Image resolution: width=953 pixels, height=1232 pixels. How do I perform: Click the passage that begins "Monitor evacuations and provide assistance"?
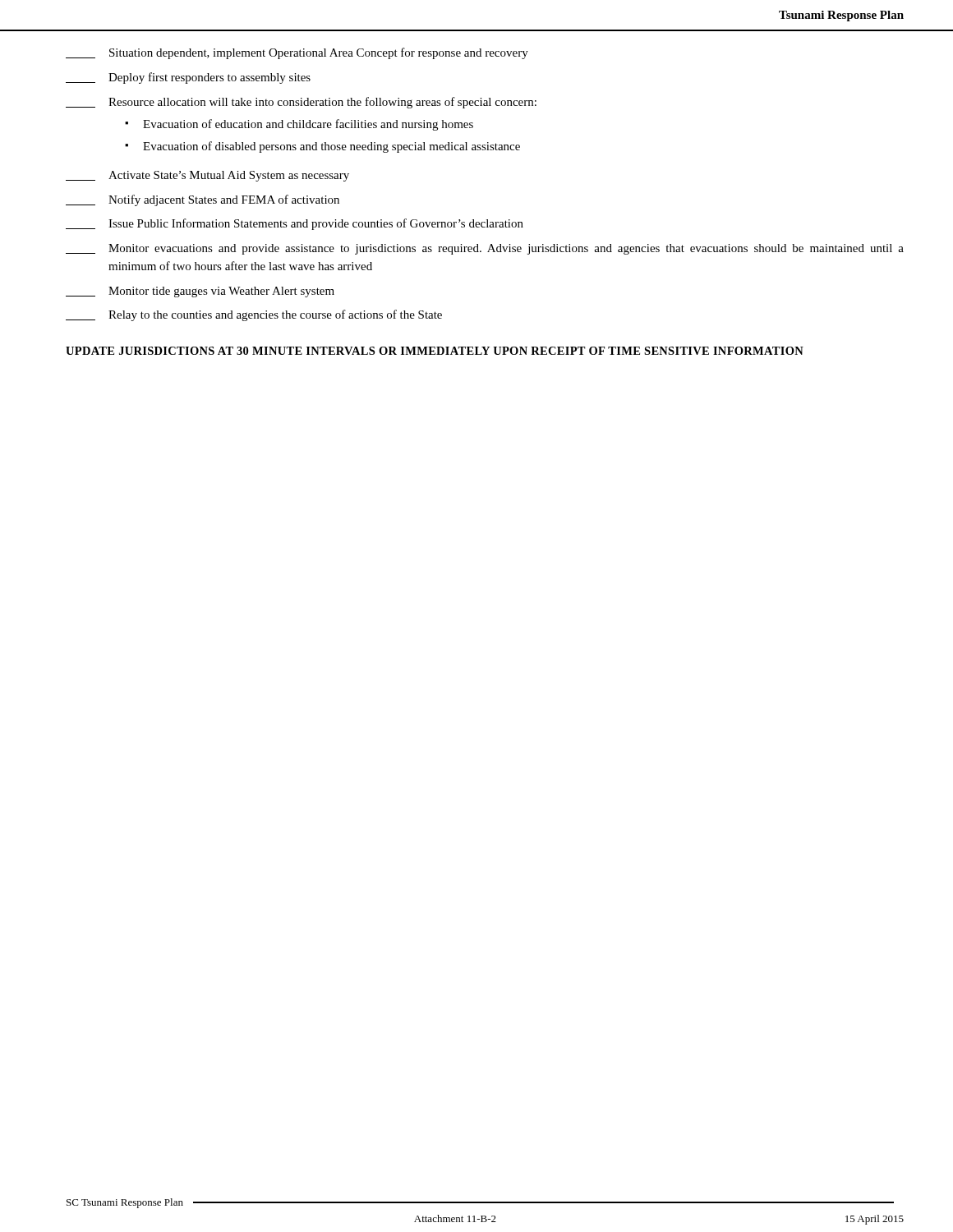coord(485,258)
